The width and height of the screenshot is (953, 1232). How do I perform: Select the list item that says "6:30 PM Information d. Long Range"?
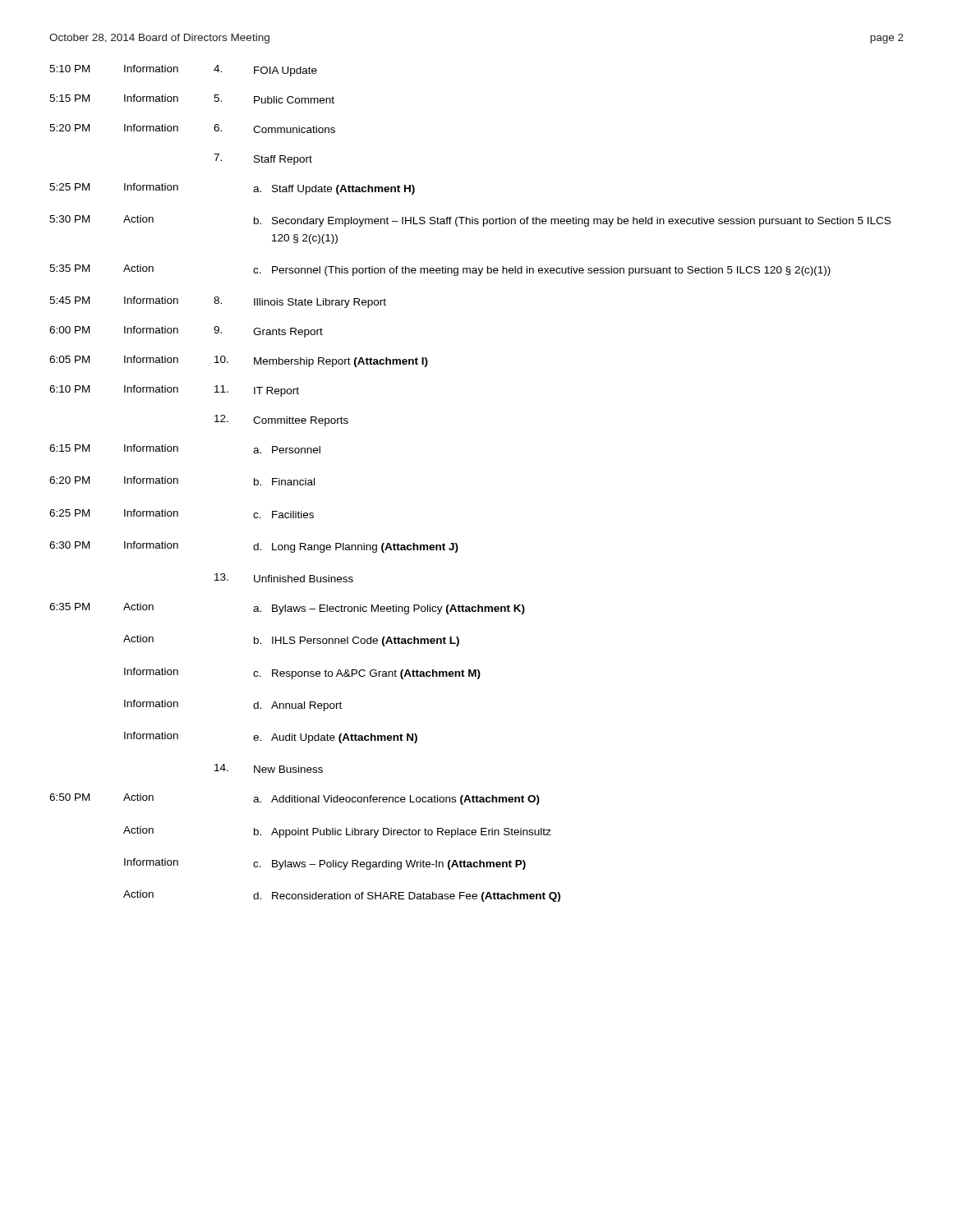click(x=254, y=547)
